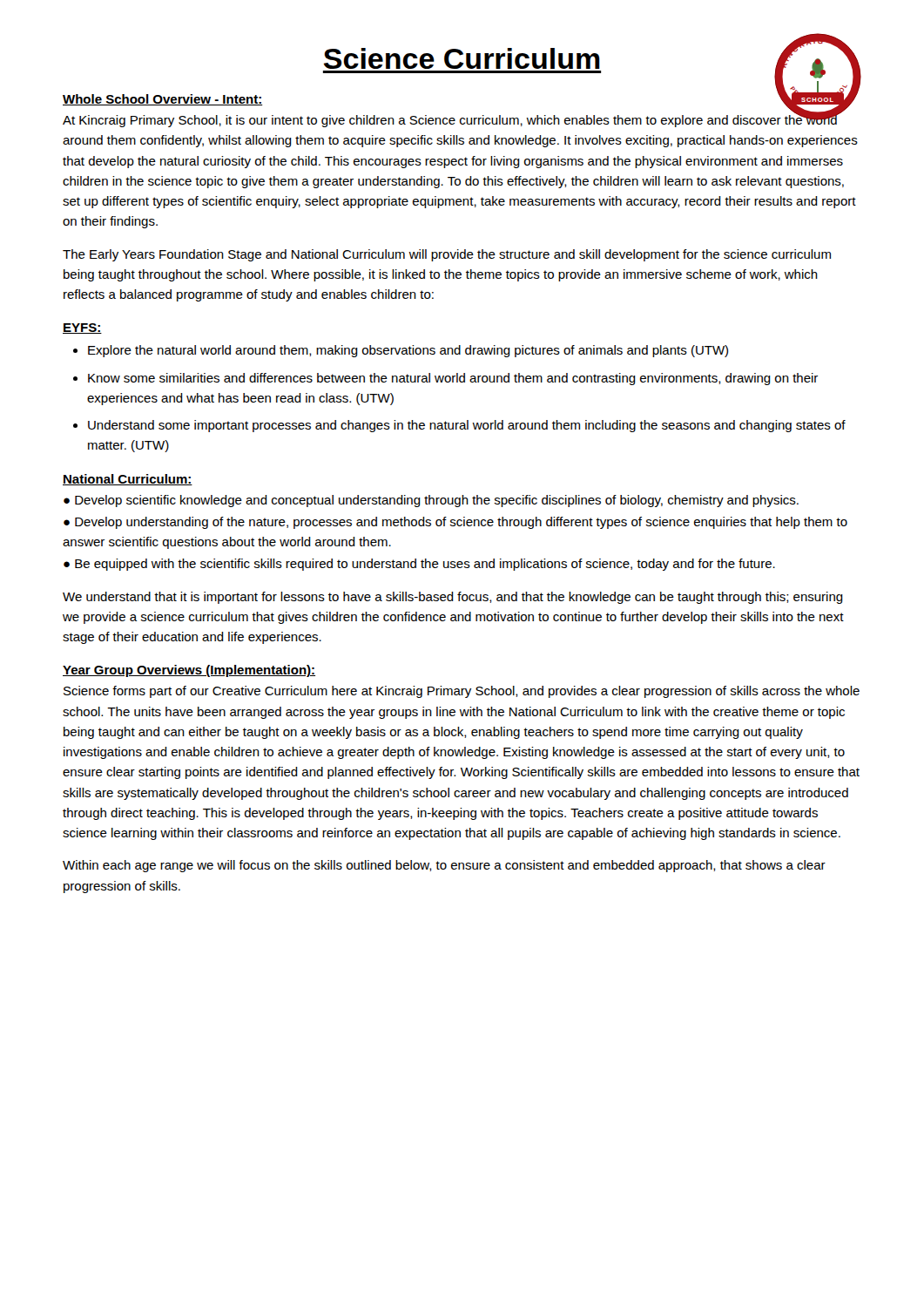Navigate to the passage starting "Explore the natural world around them,"
Viewport: 924px width, 1307px height.
click(408, 350)
